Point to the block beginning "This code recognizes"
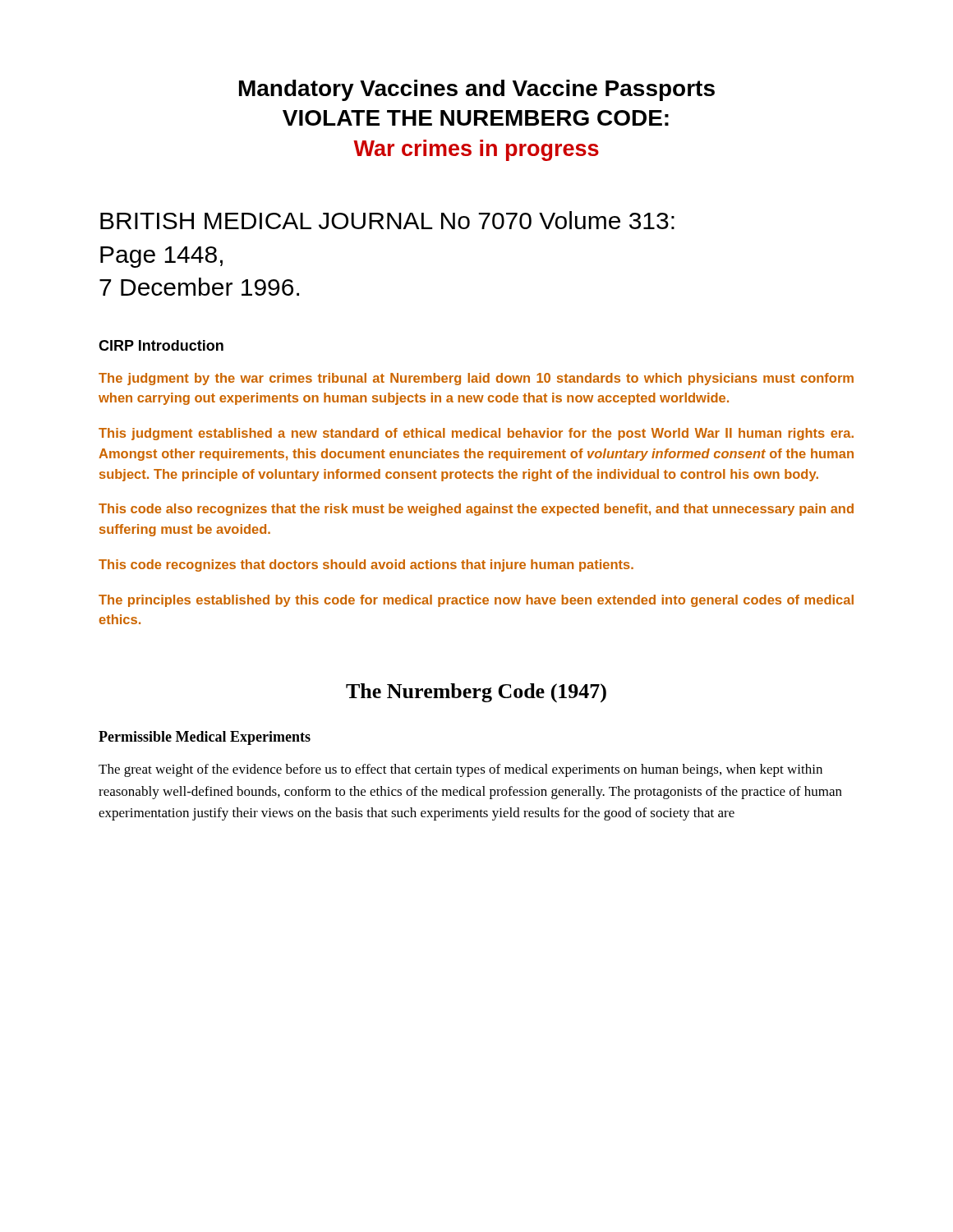The width and height of the screenshot is (953, 1232). 366,564
